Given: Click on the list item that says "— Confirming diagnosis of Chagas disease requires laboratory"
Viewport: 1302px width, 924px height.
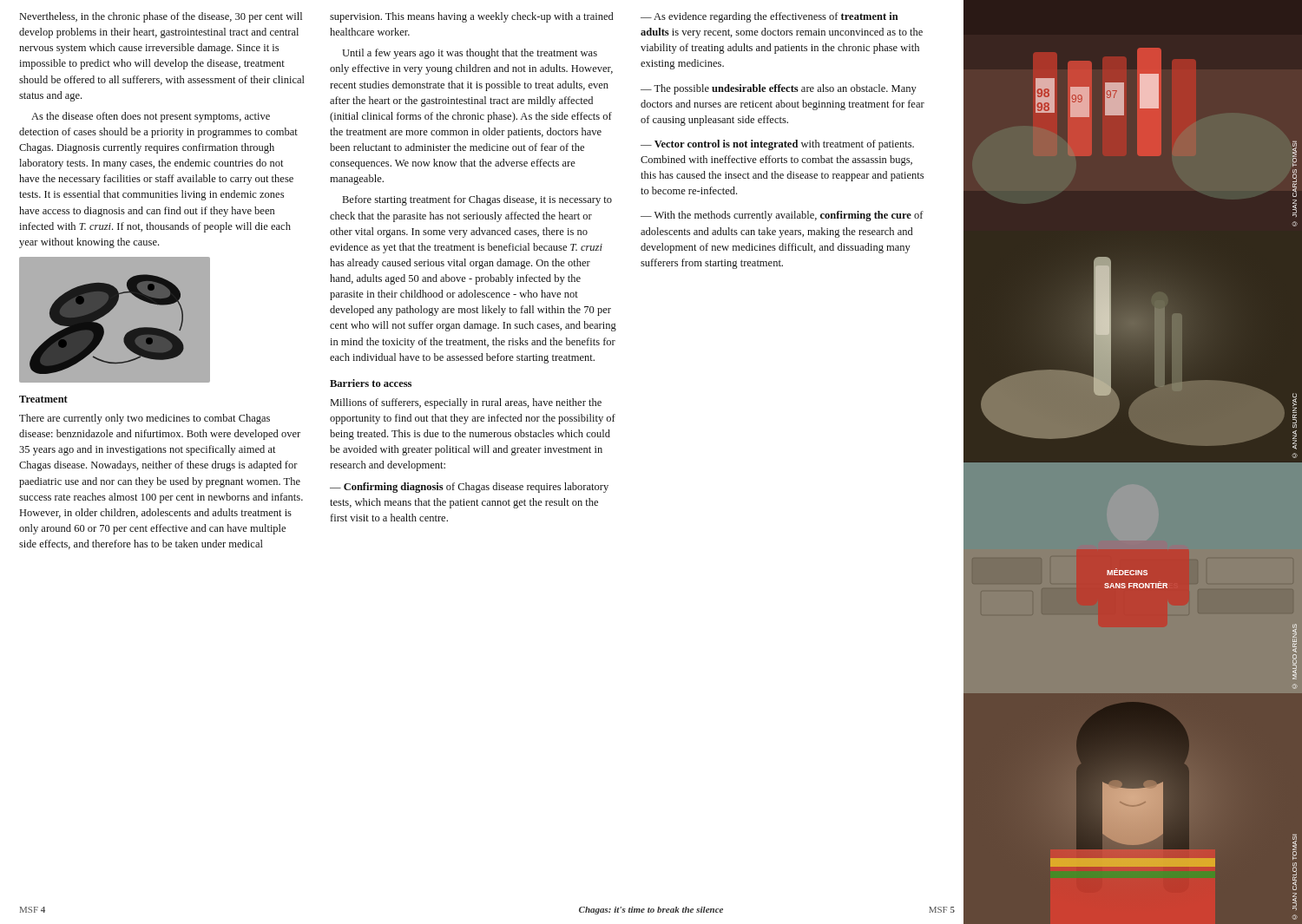Looking at the screenshot, I should tap(473, 502).
